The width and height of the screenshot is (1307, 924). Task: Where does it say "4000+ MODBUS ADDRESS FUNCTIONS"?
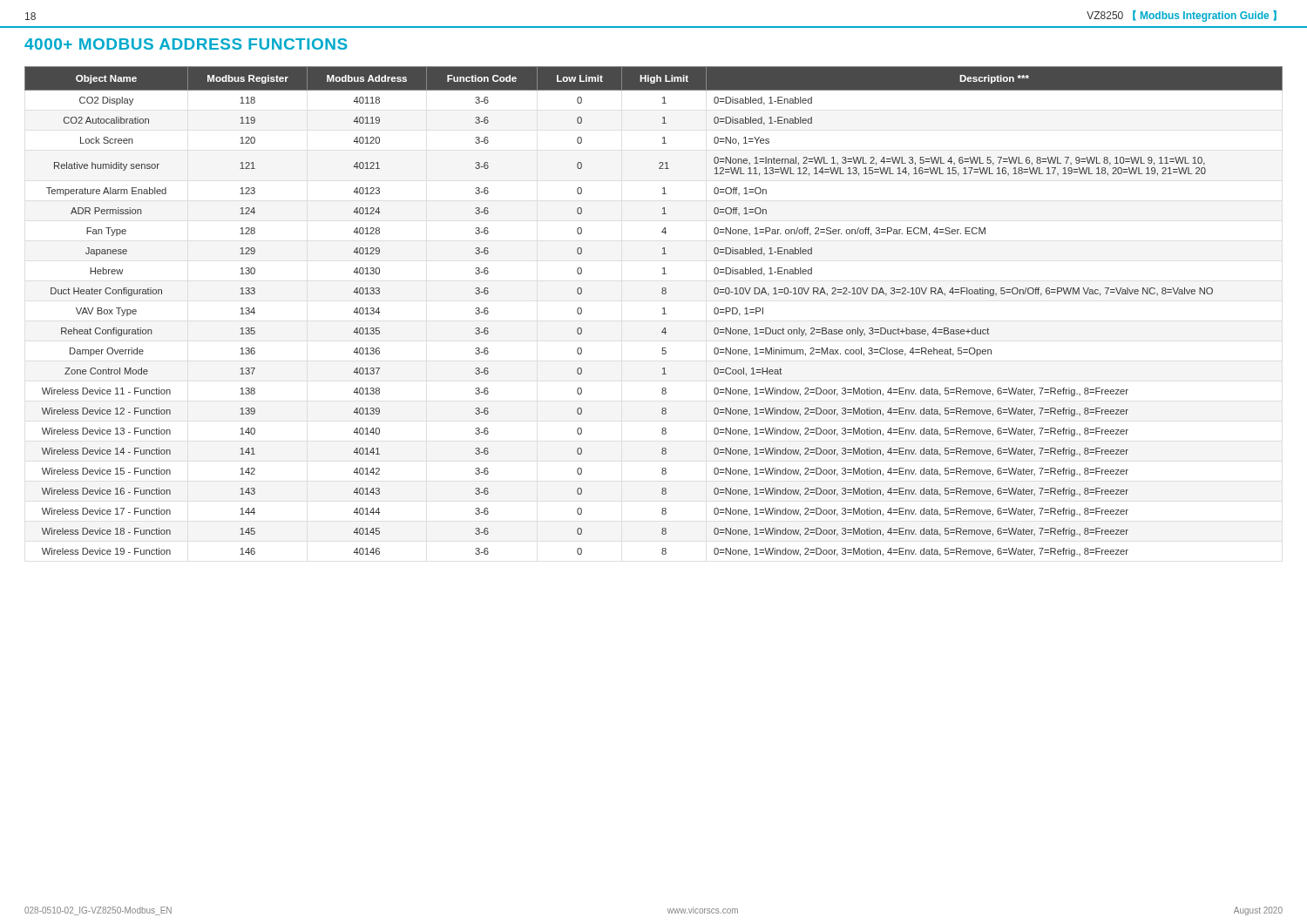186,44
